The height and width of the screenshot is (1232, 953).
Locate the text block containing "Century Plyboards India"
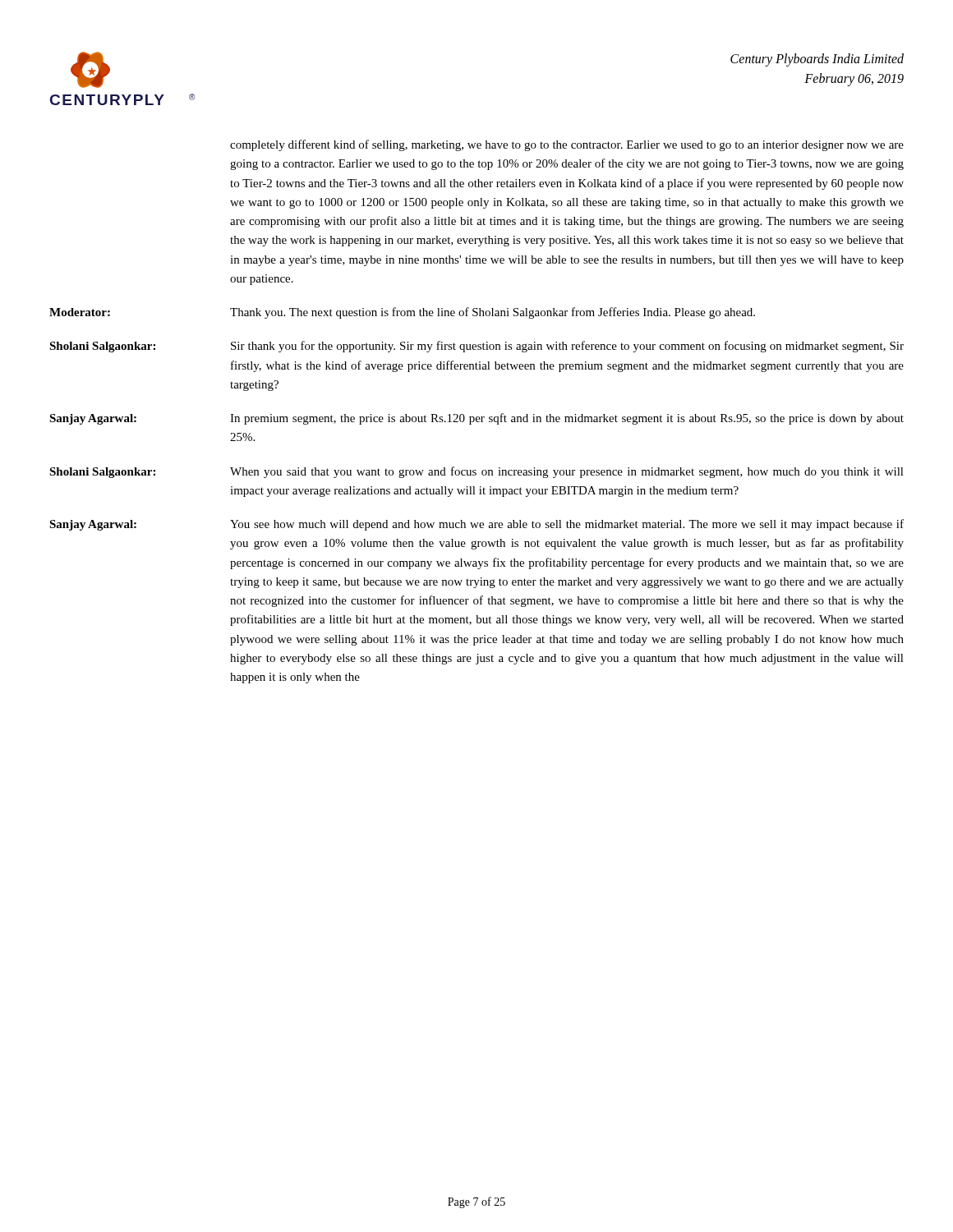pos(817,69)
